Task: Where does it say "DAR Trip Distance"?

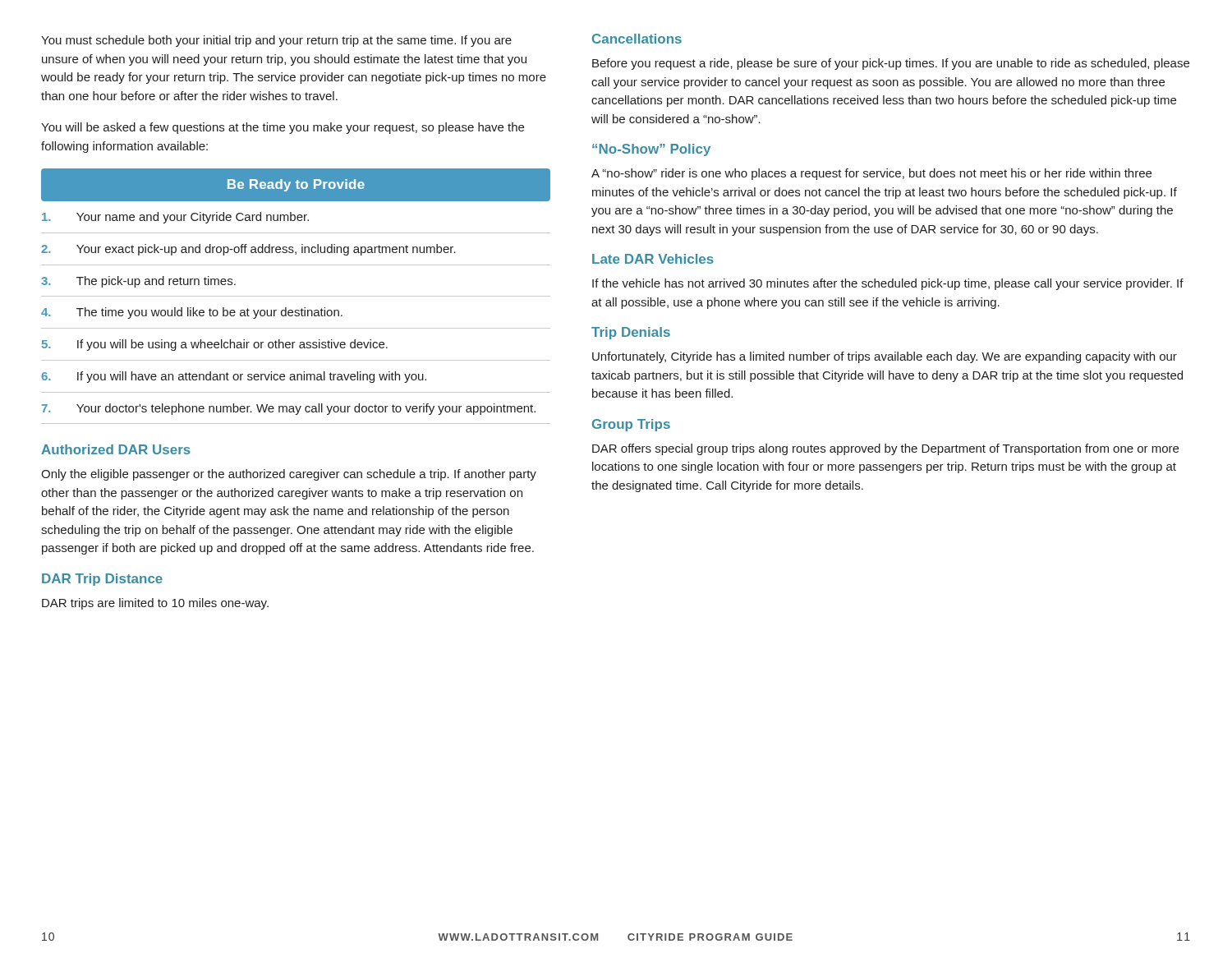Action: [102, 579]
